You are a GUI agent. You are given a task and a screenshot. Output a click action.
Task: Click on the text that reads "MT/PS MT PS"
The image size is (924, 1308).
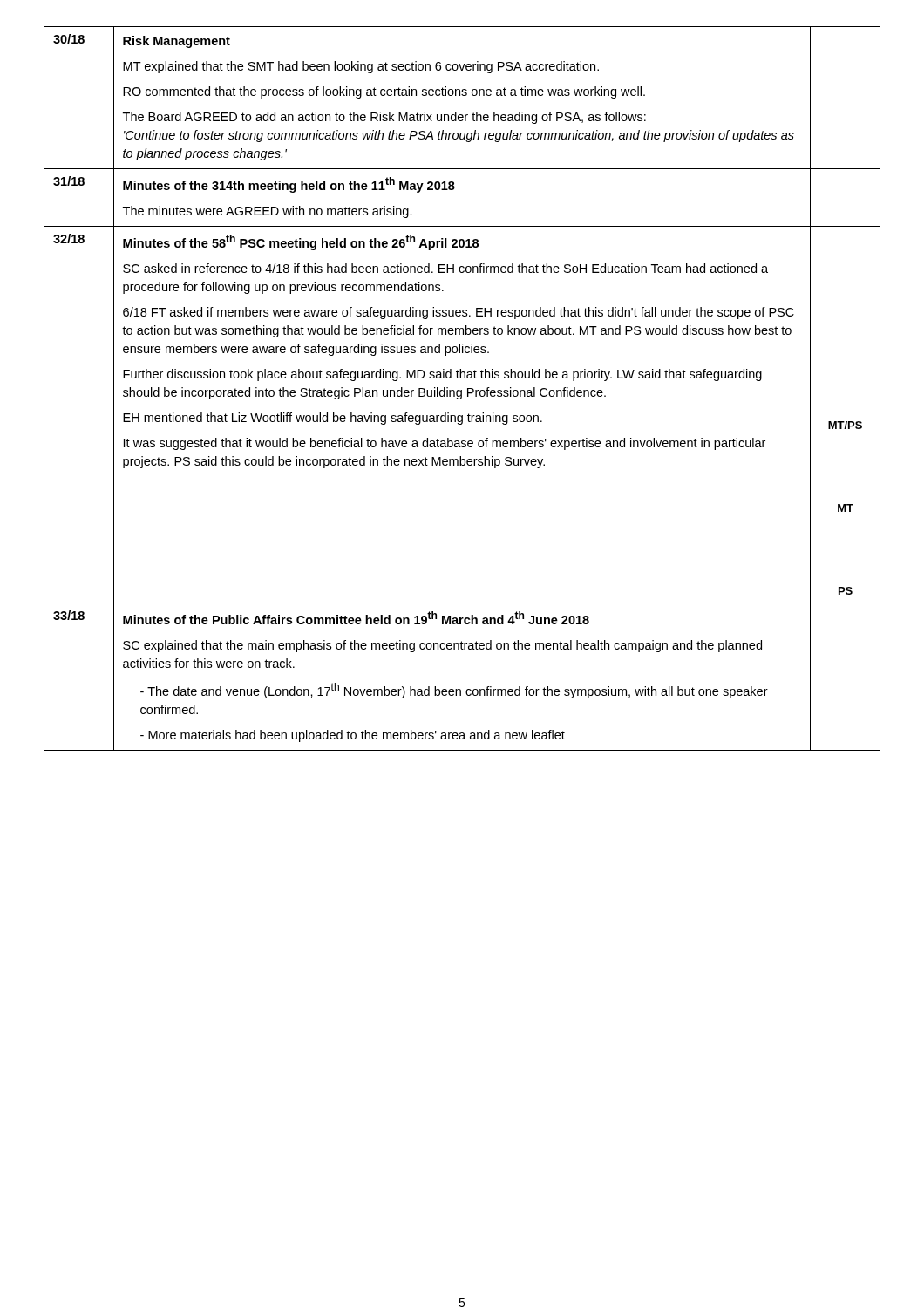coord(845,508)
